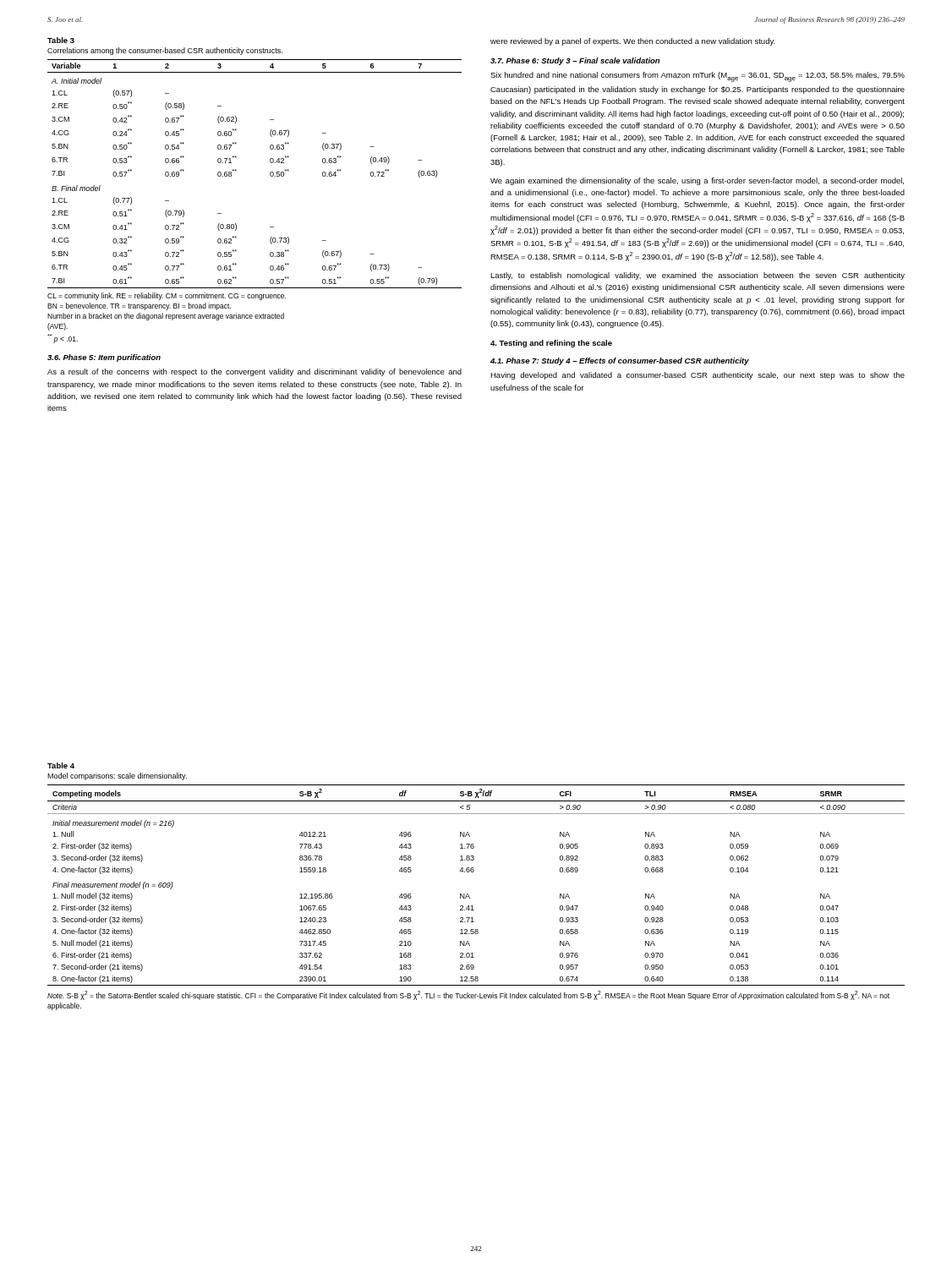
Task: Click the passage that begins "As a result"
Action: [x=254, y=390]
